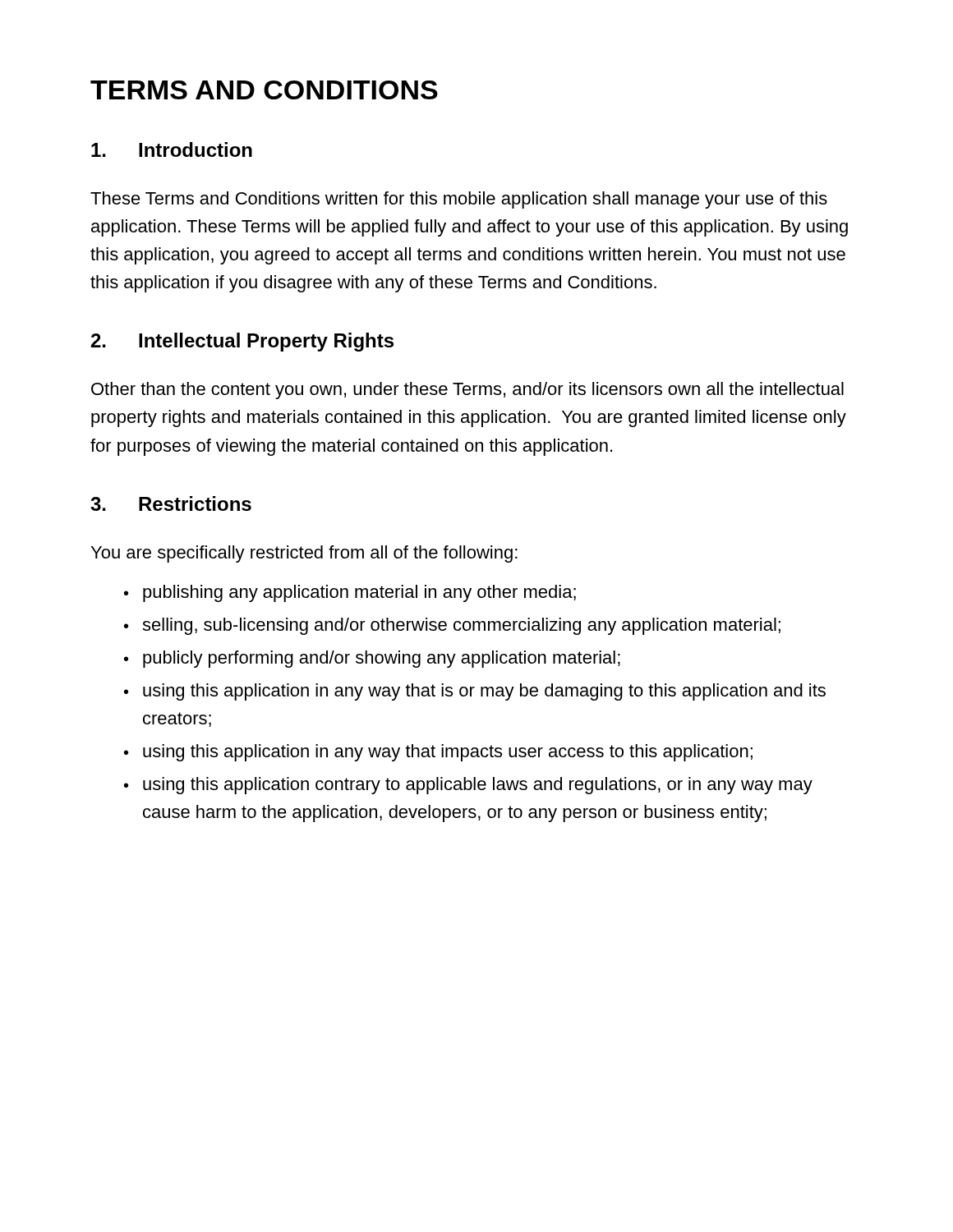Click the passage that begins "You are specifically restricted from all of"
The height and width of the screenshot is (1232, 953).
click(304, 552)
